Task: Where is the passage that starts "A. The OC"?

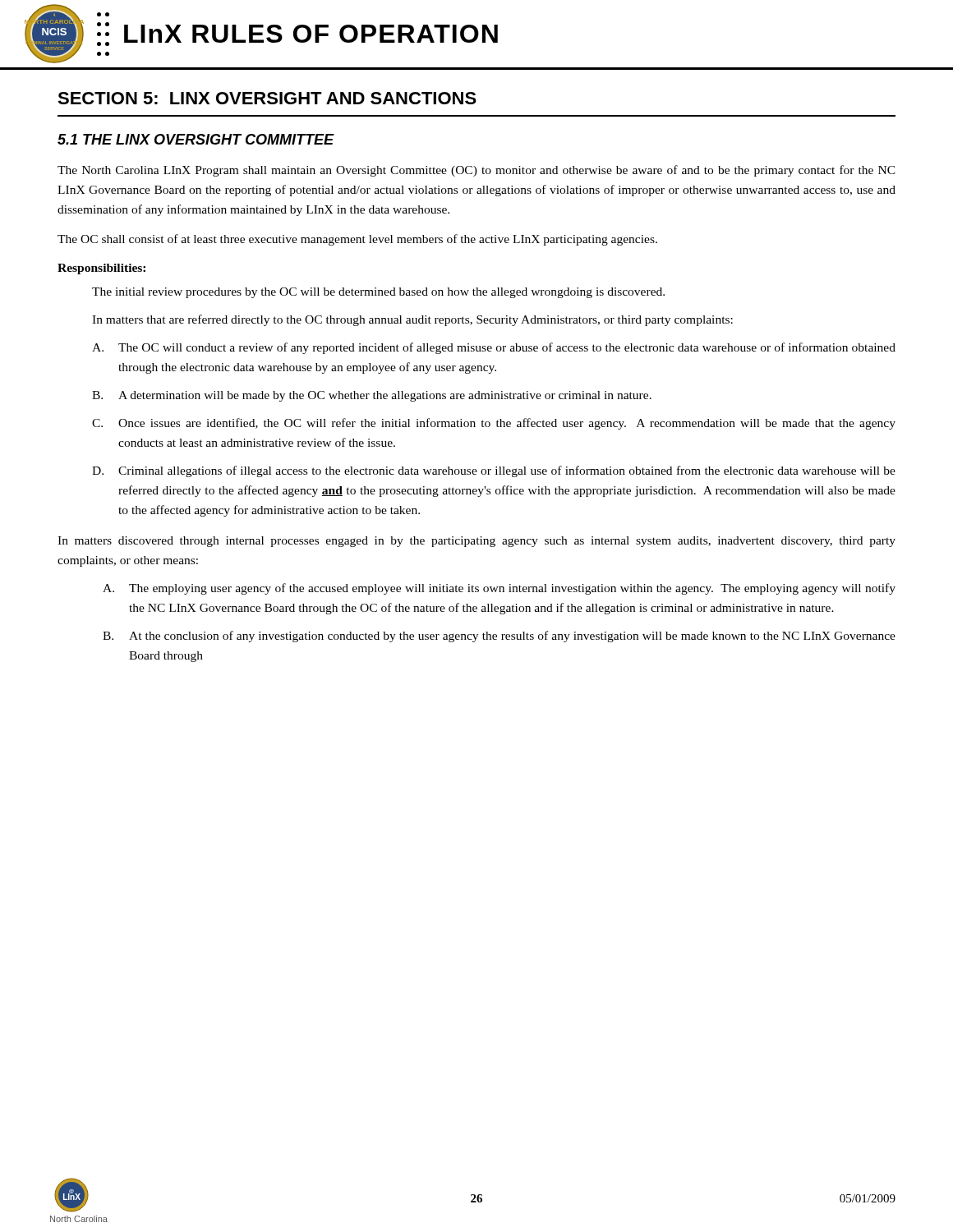Action: click(x=494, y=357)
